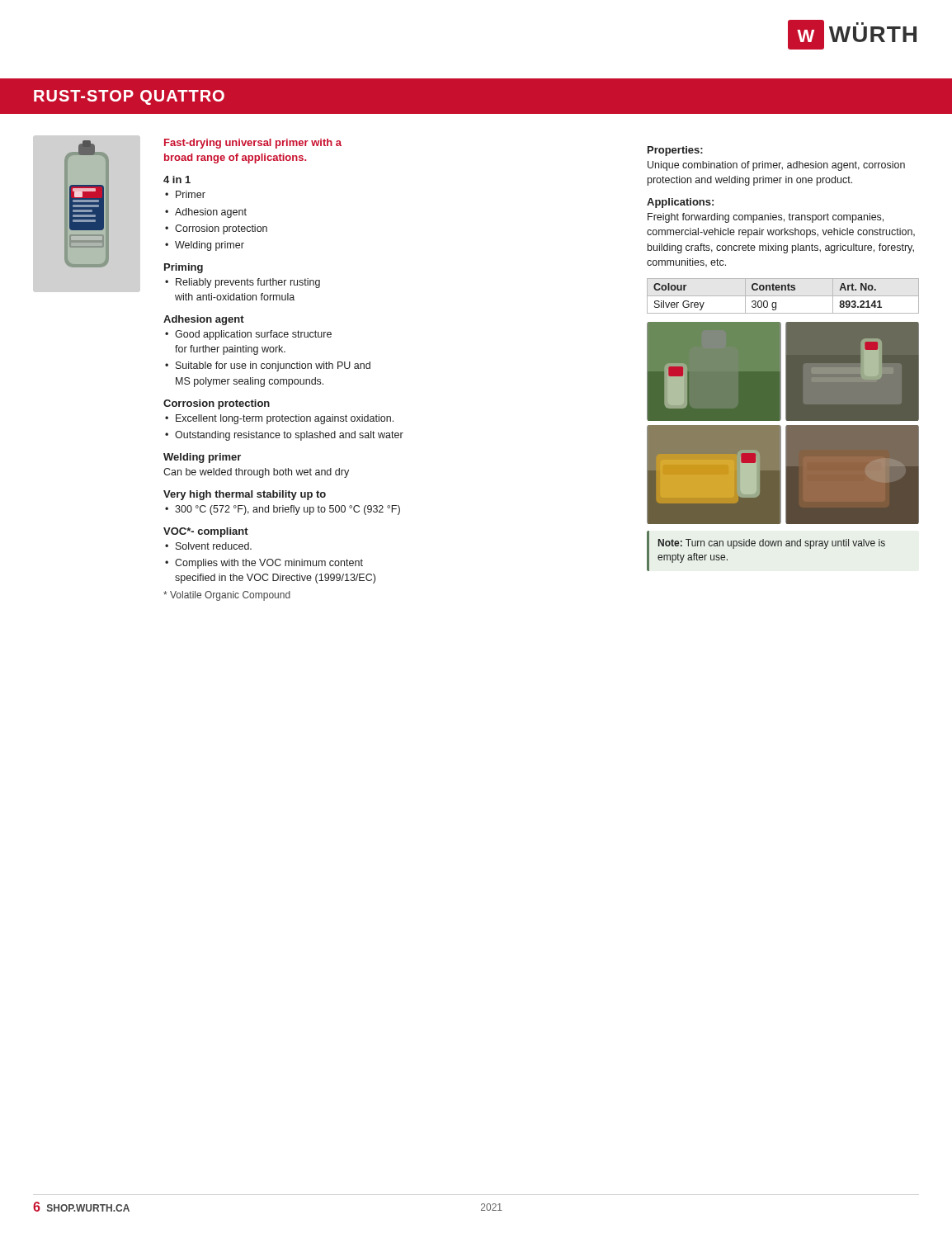The width and height of the screenshot is (952, 1238).
Task: Locate the text block starting "RUST-STOP QUATTRO"
Action: 129,96
